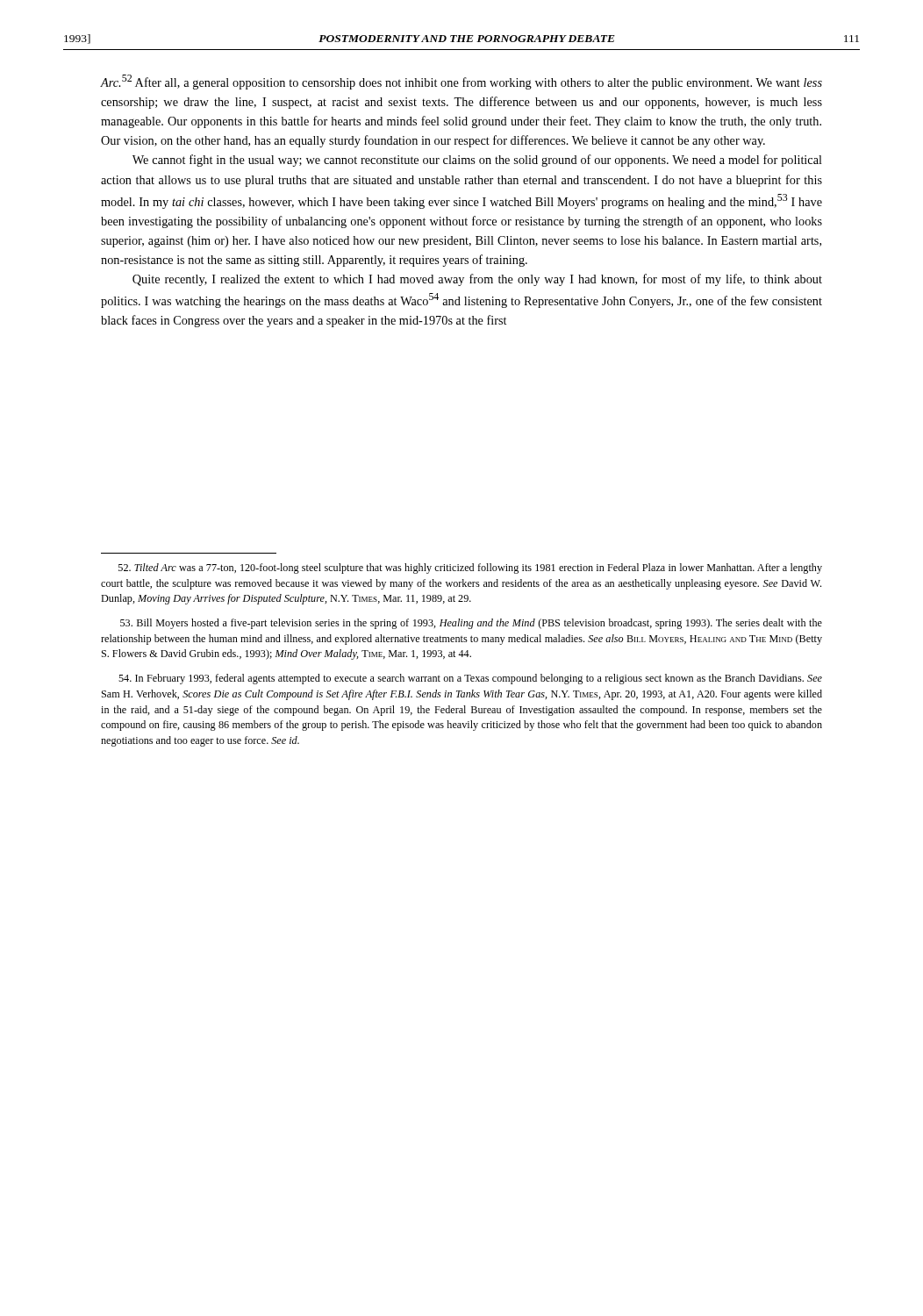923x1316 pixels.
Task: Click on the text block with the text "Arc.52 After all, a general opposition to censorship"
Action: 462,200
